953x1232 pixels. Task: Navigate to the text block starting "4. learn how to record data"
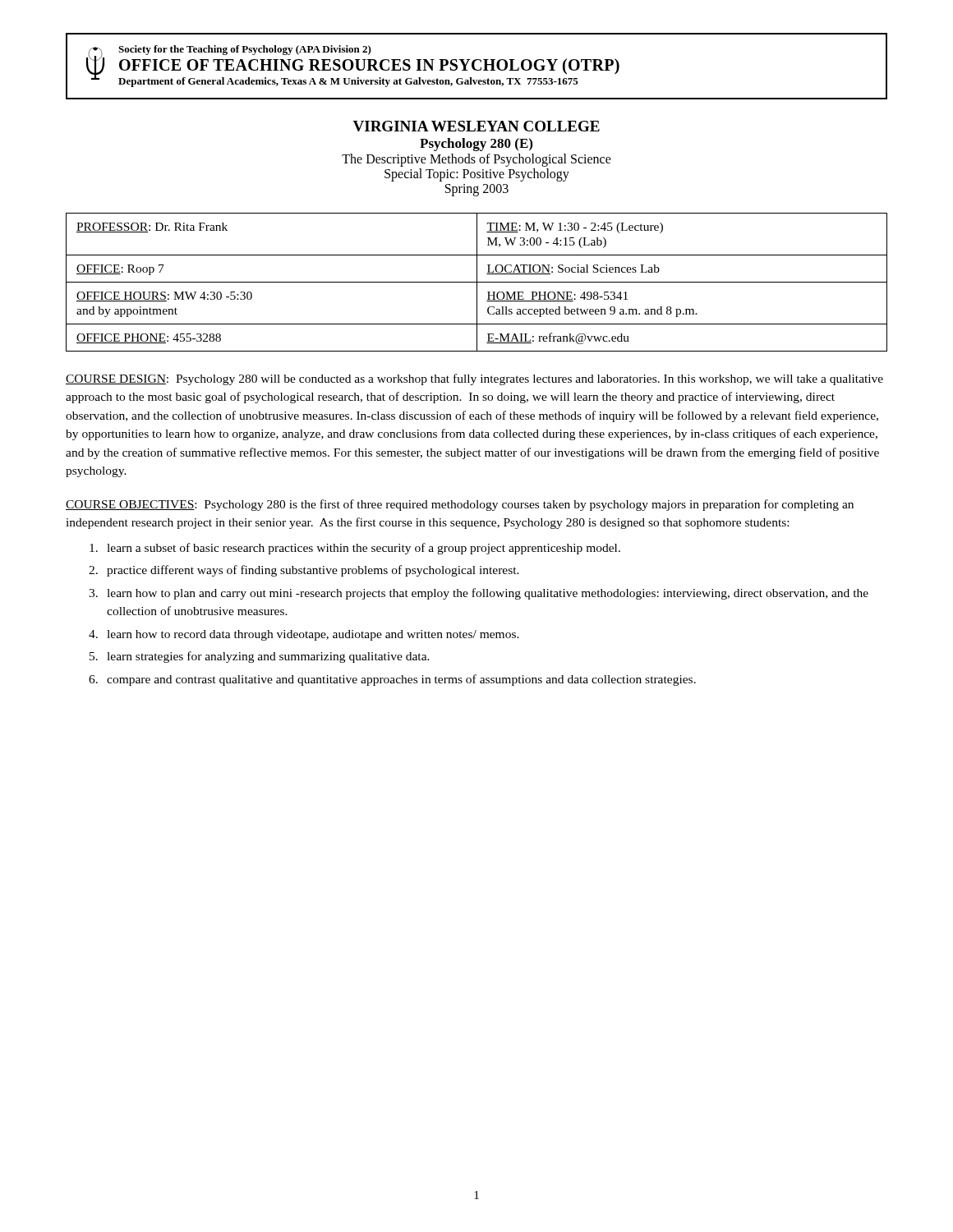[488, 634]
